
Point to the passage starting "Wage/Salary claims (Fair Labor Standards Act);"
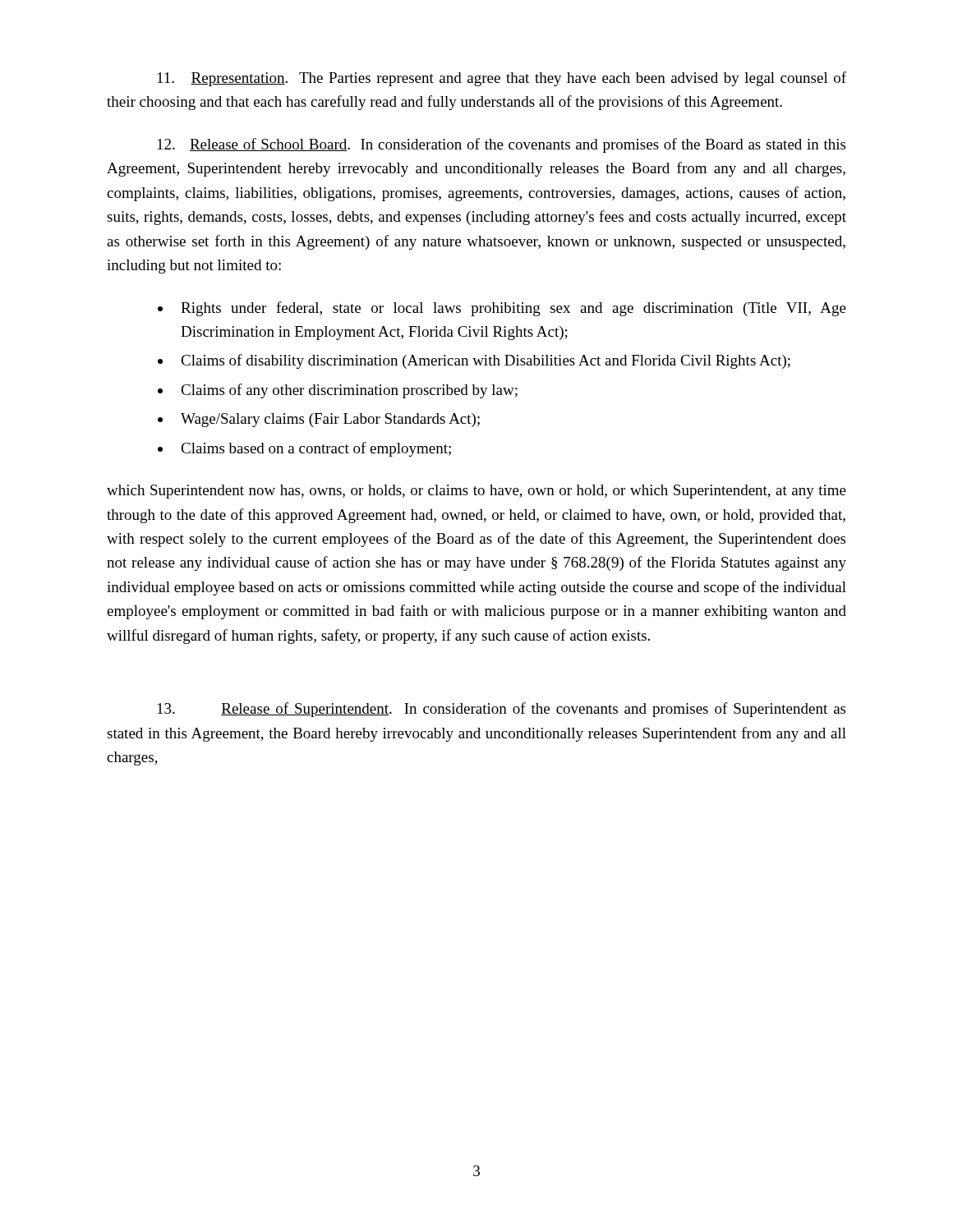331,419
